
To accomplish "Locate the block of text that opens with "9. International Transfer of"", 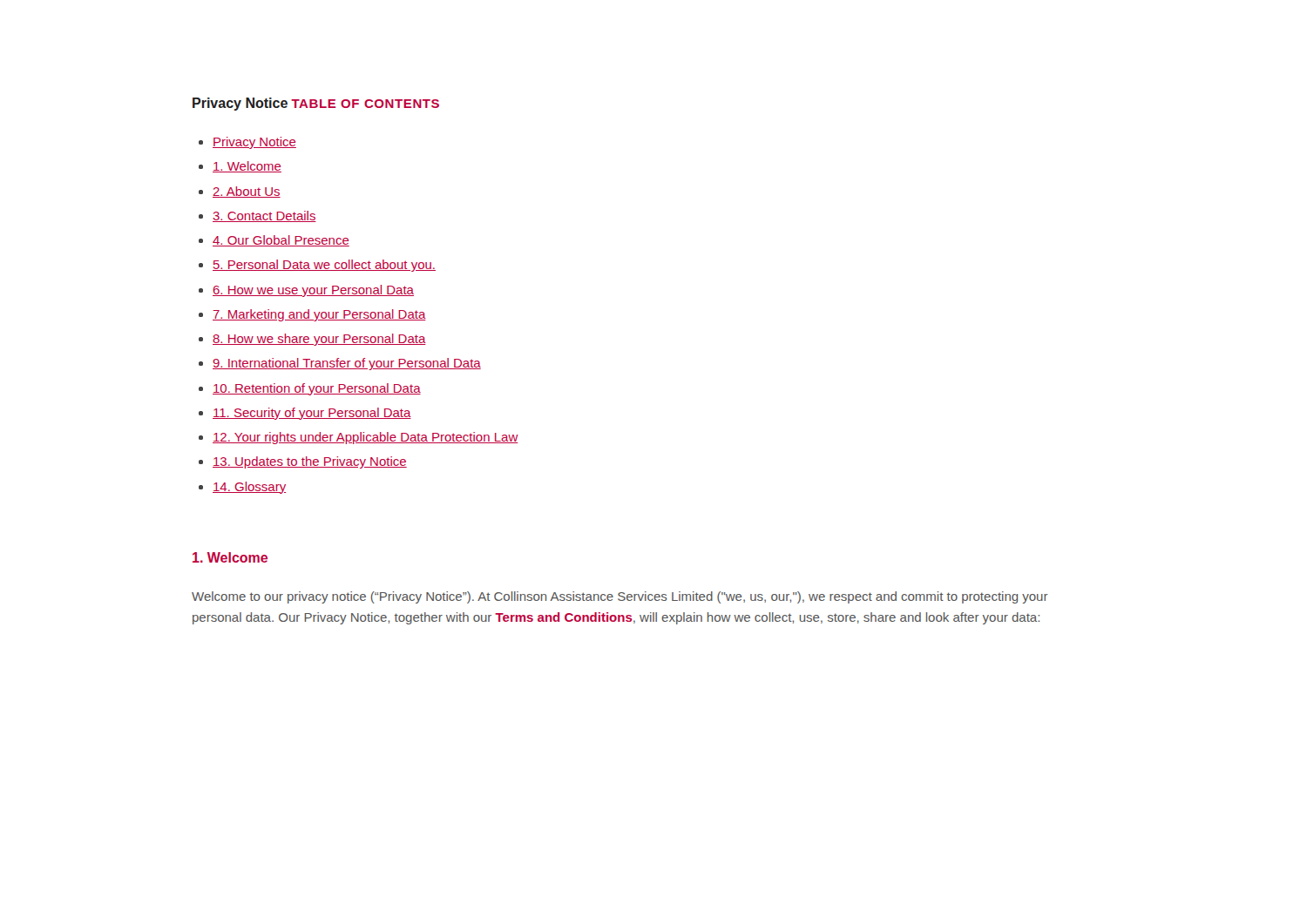I will (347, 364).
